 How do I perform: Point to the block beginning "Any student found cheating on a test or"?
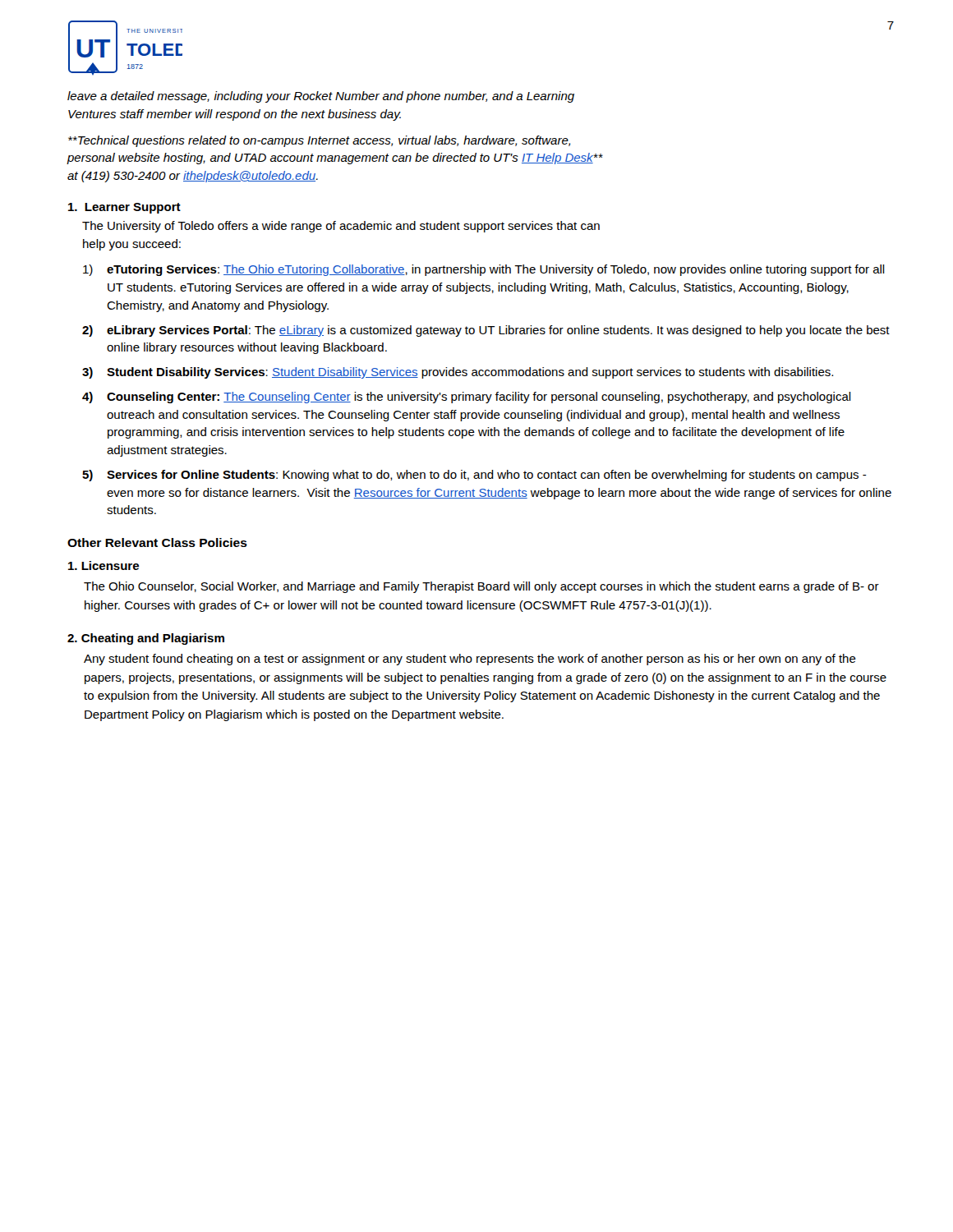coord(485,686)
